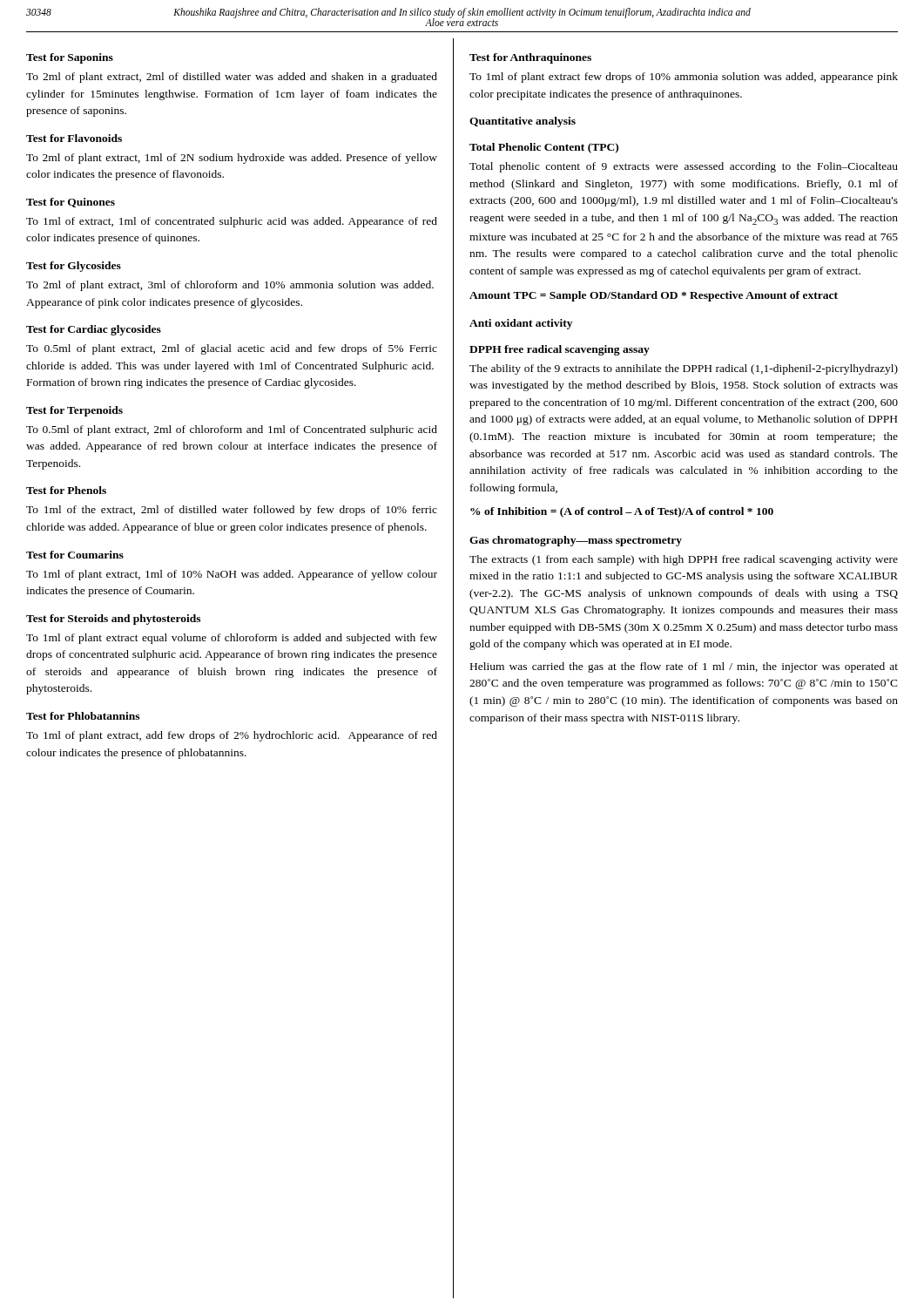Navigate to the element starting "Total Phenolic Content (TPC)"
The image size is (924, 1307).
click(x=544, y=147)
